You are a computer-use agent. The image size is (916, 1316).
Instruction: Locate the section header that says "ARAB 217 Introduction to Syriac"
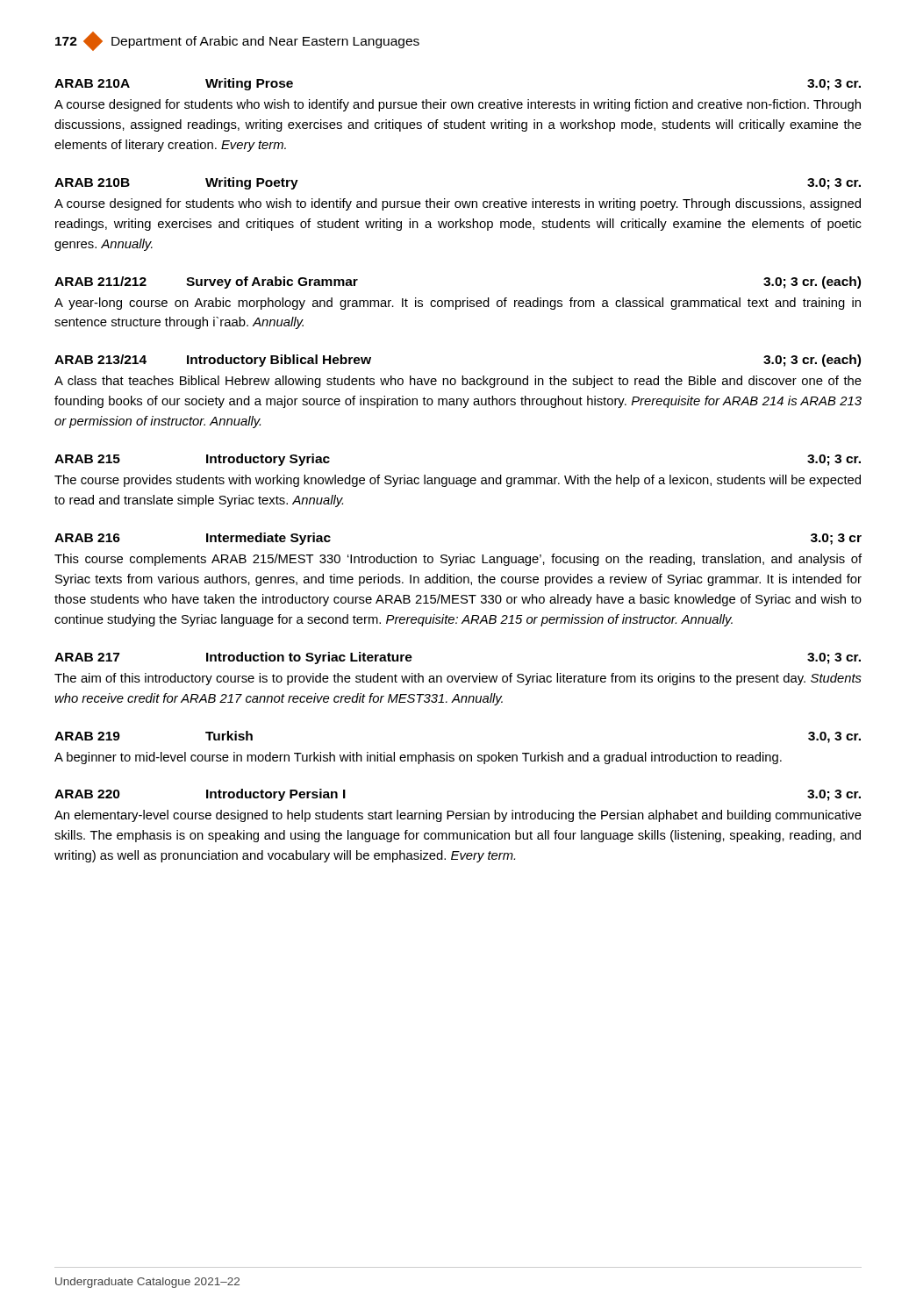click(x=88, y=658)
